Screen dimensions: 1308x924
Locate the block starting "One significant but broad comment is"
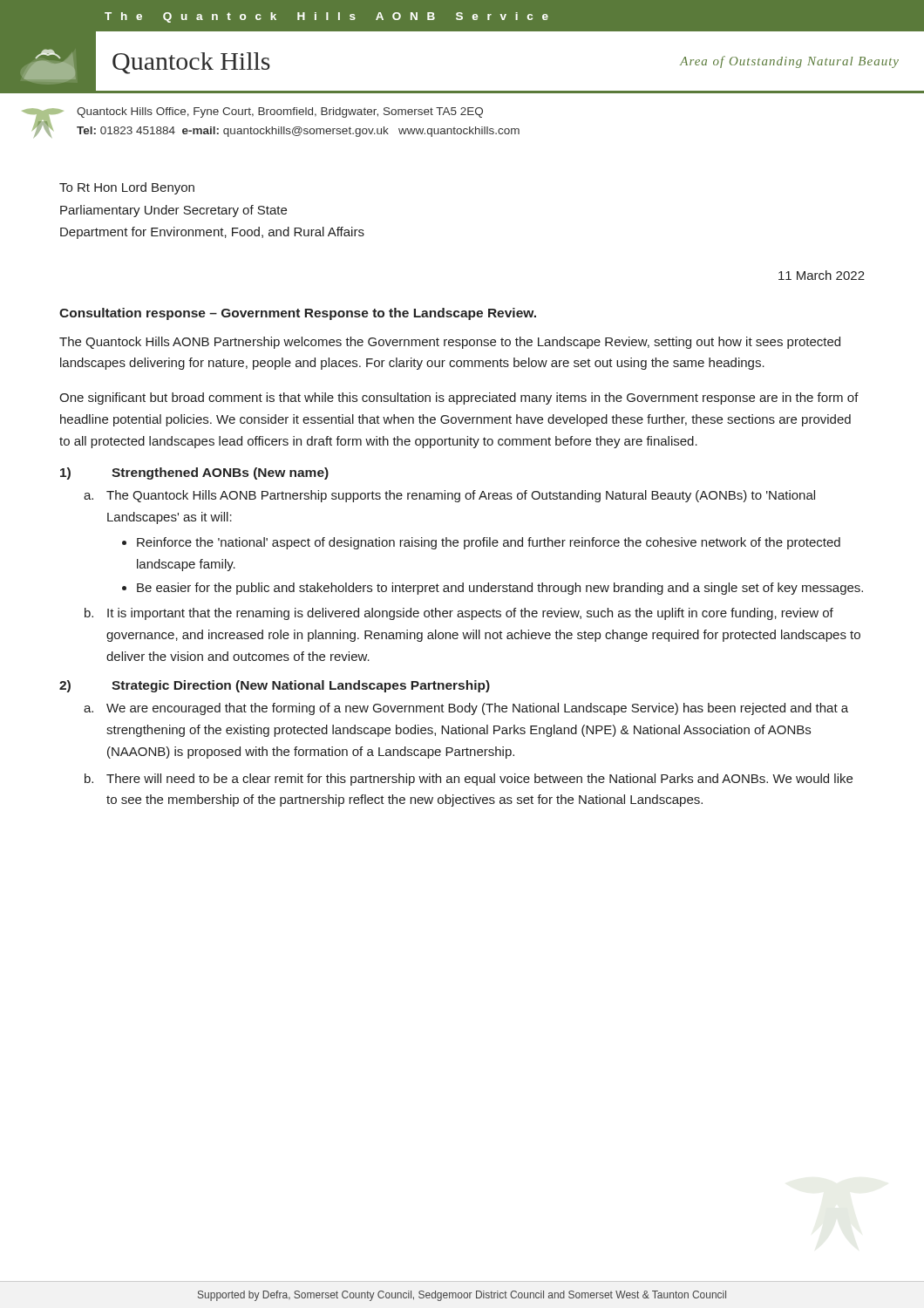(x=459, y=419)
